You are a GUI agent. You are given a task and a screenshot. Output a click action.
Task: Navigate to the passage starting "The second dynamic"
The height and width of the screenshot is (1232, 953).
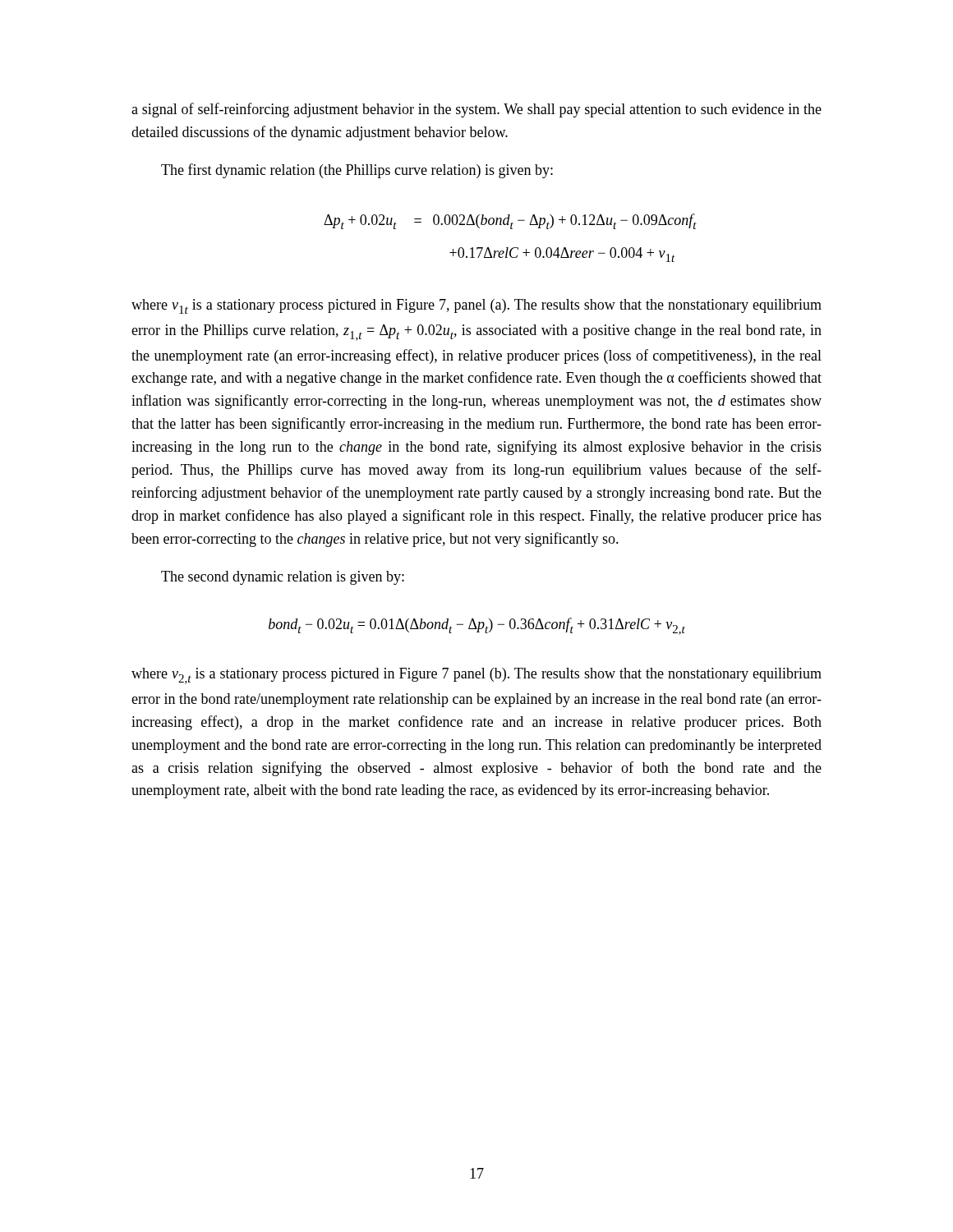click(283, 576)
